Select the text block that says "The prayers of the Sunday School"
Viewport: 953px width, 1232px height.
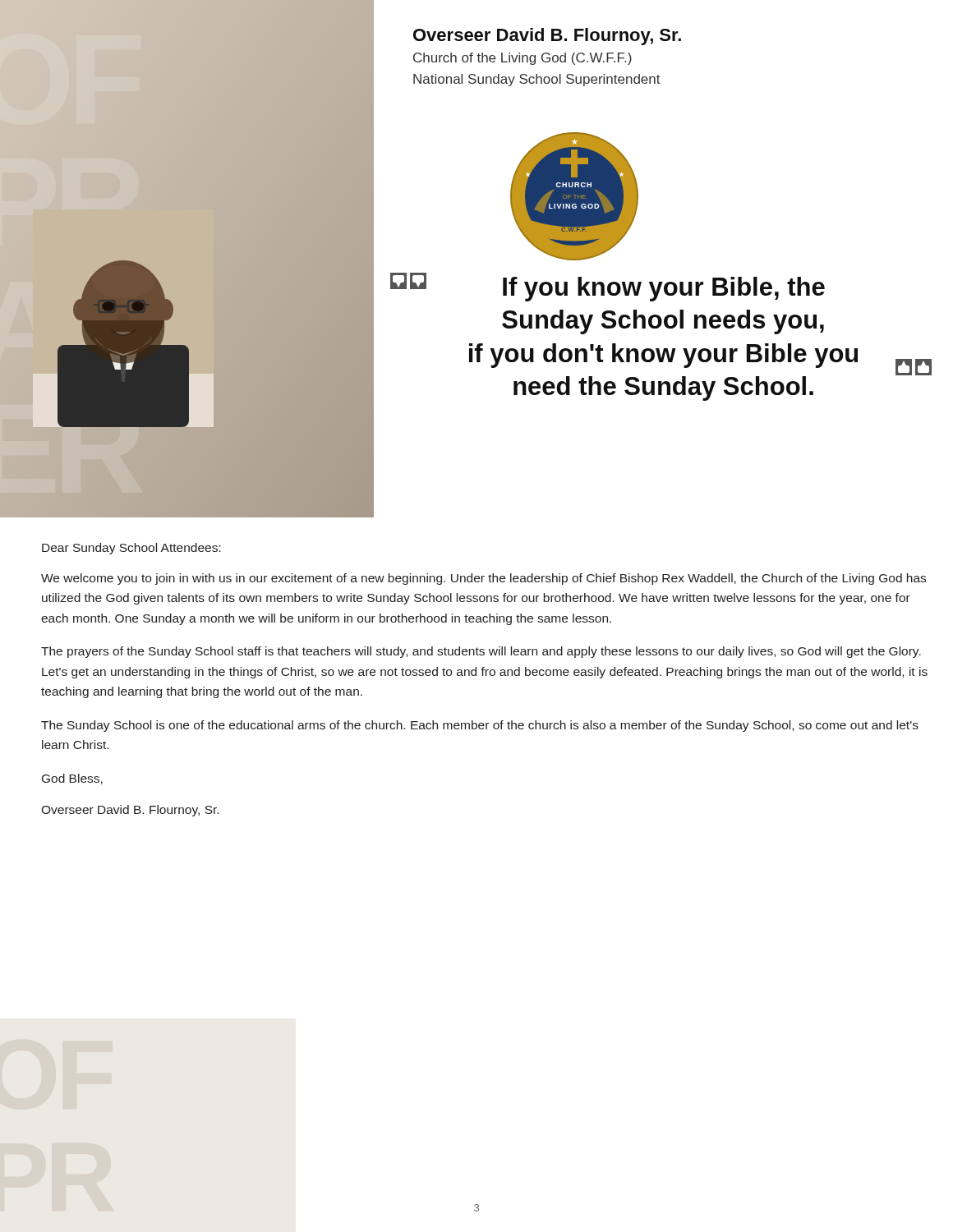point(484,671)
